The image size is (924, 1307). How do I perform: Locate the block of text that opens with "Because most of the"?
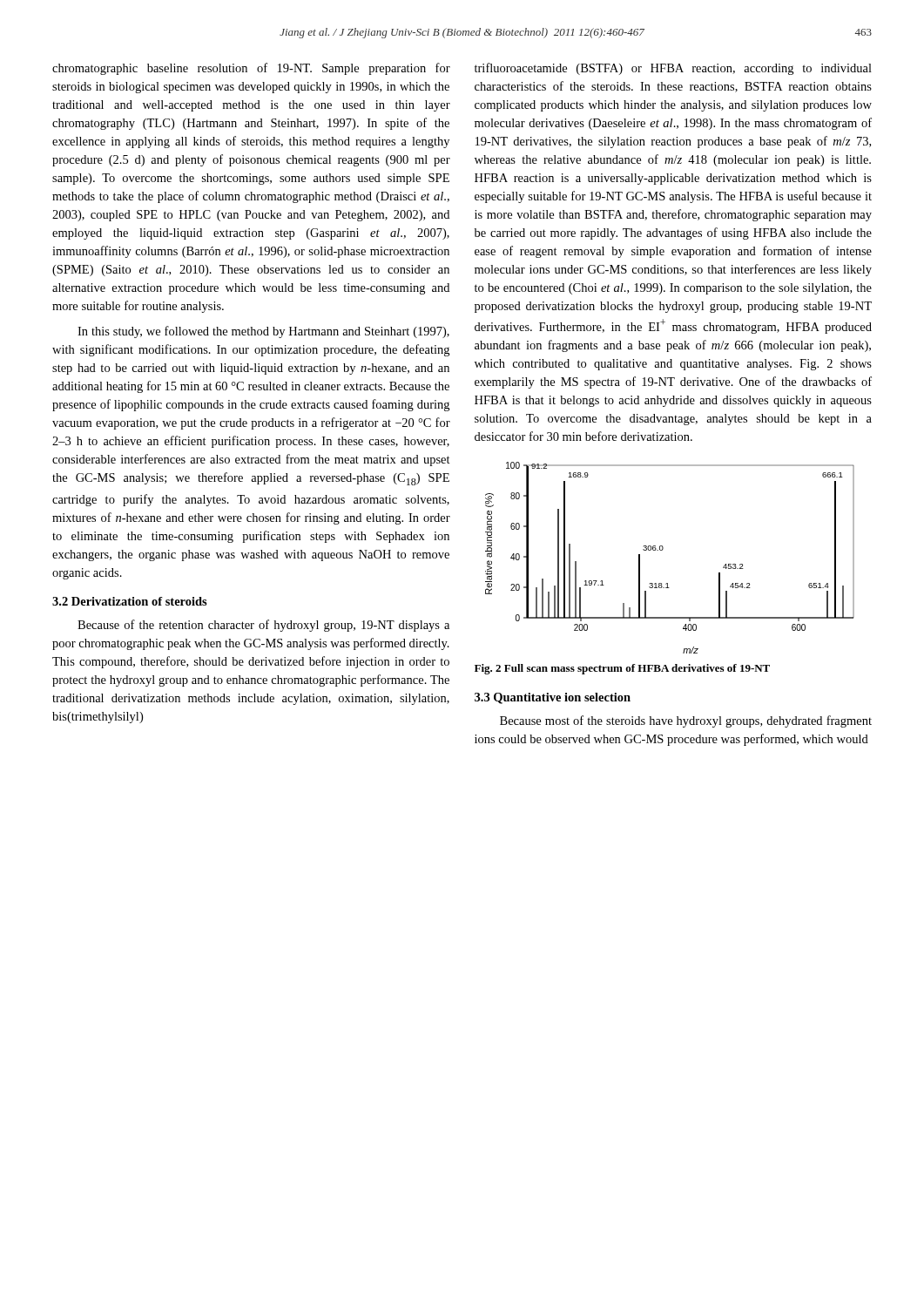coord(673,730)
